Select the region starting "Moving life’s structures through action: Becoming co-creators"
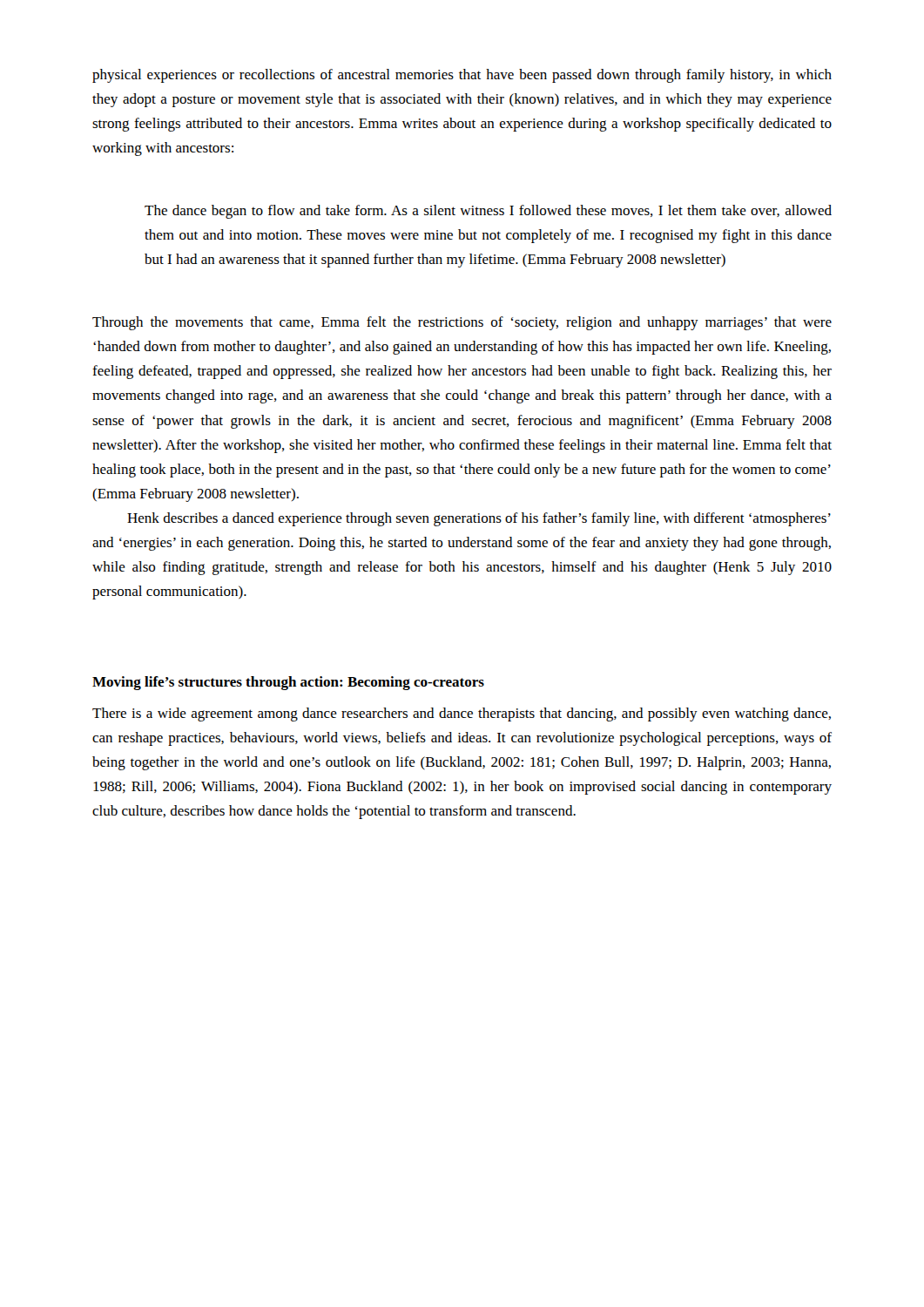Image resolution: width=924 pixels, height=1307 pixels. (x=462, y=682)
